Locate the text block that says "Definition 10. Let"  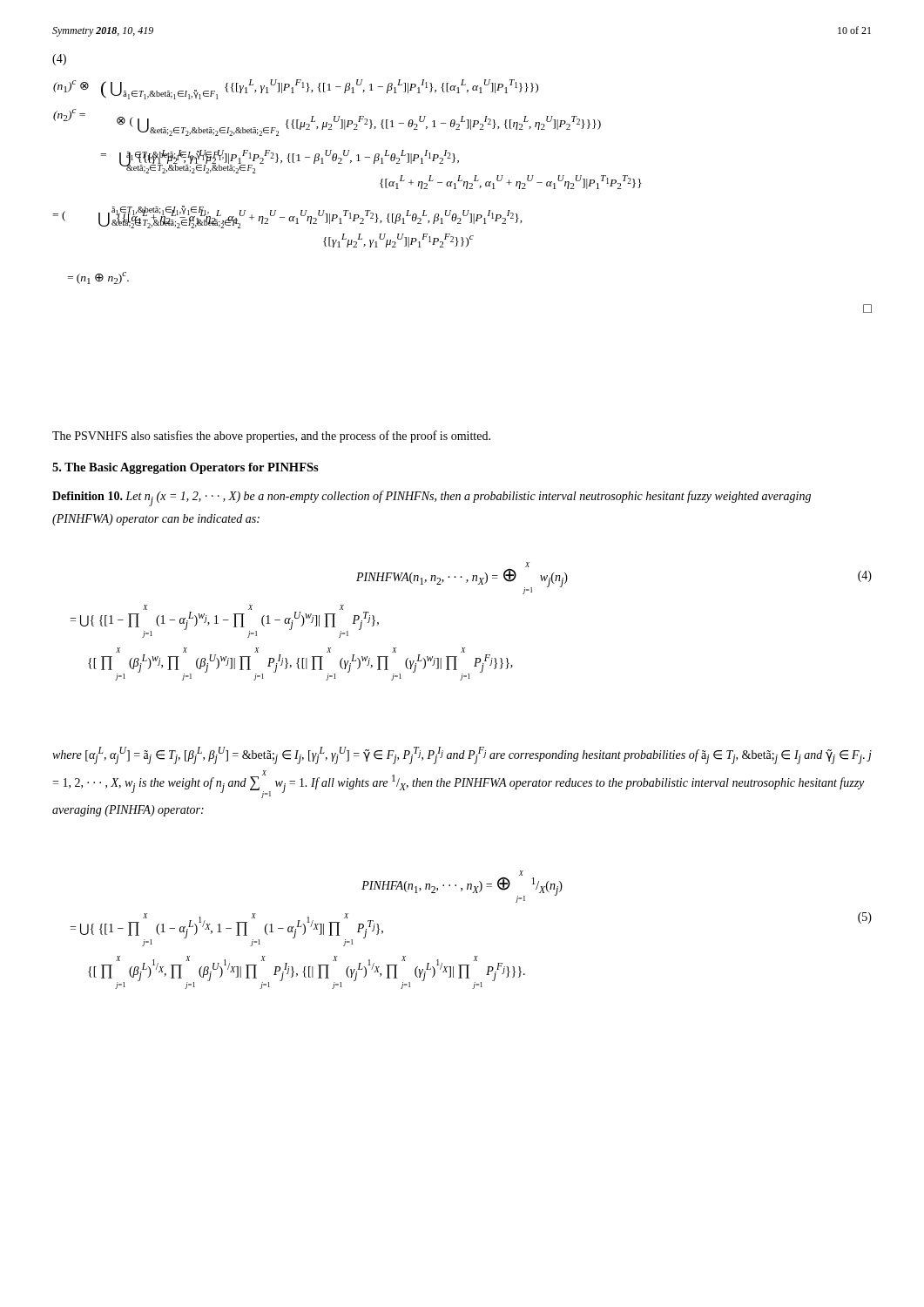click(x=432, y=508)
